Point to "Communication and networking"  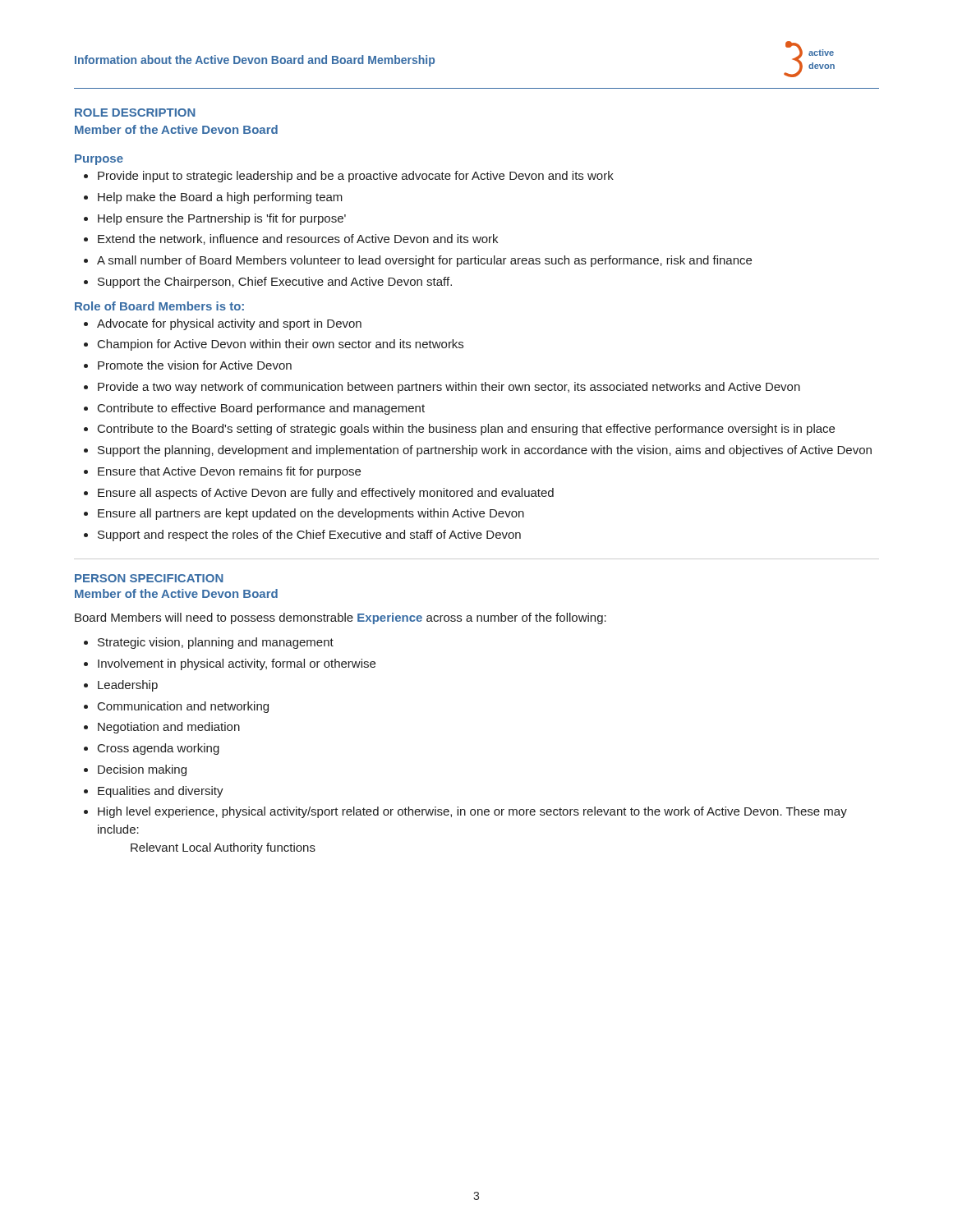pos(183,706)
